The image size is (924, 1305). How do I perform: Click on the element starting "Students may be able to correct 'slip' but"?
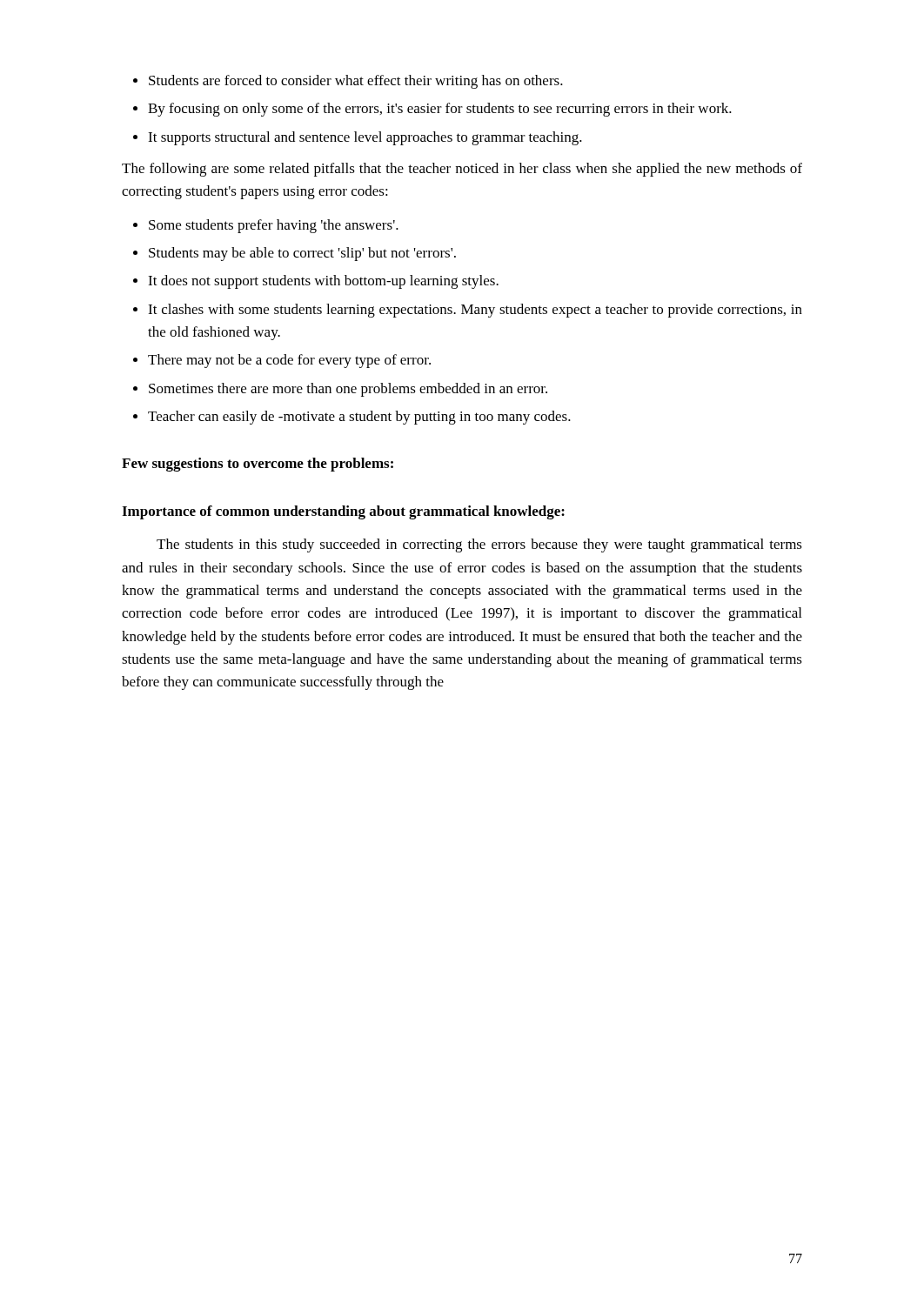[x=302, y=254]
